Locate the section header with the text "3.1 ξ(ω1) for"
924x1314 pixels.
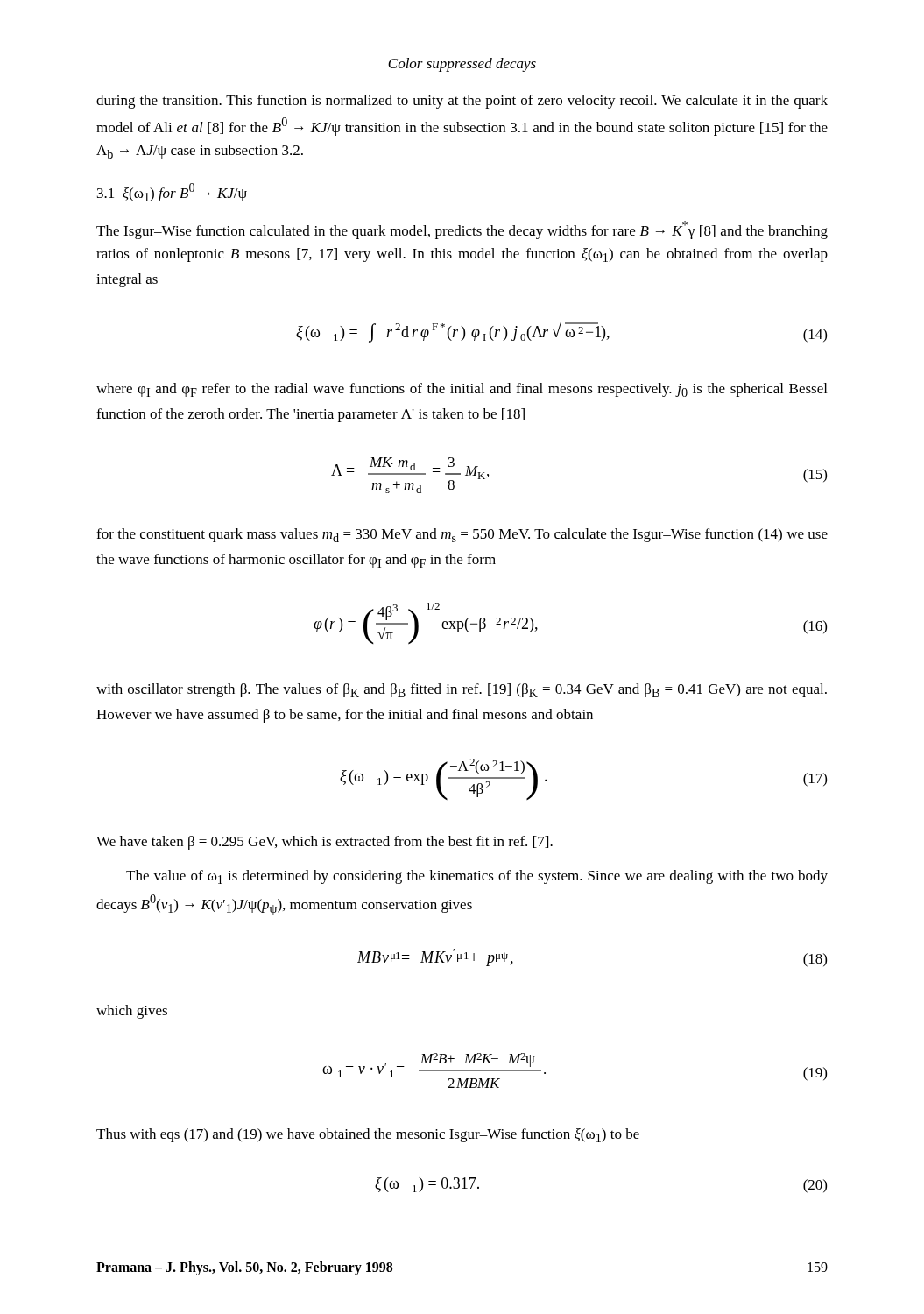coord(172,192)
